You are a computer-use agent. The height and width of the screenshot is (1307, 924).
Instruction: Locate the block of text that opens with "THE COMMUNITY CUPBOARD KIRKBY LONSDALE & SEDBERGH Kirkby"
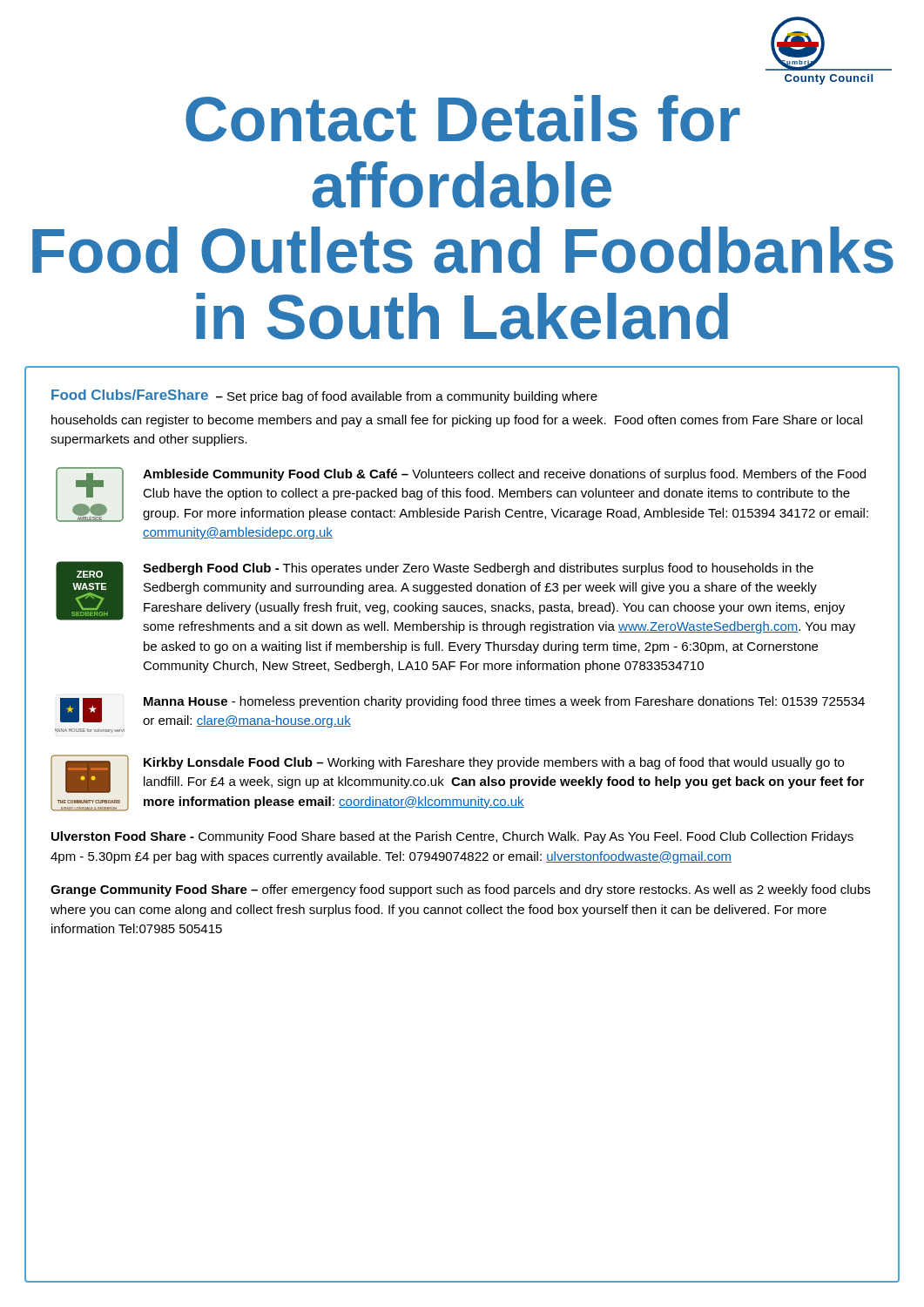click(x=462, y=782)
